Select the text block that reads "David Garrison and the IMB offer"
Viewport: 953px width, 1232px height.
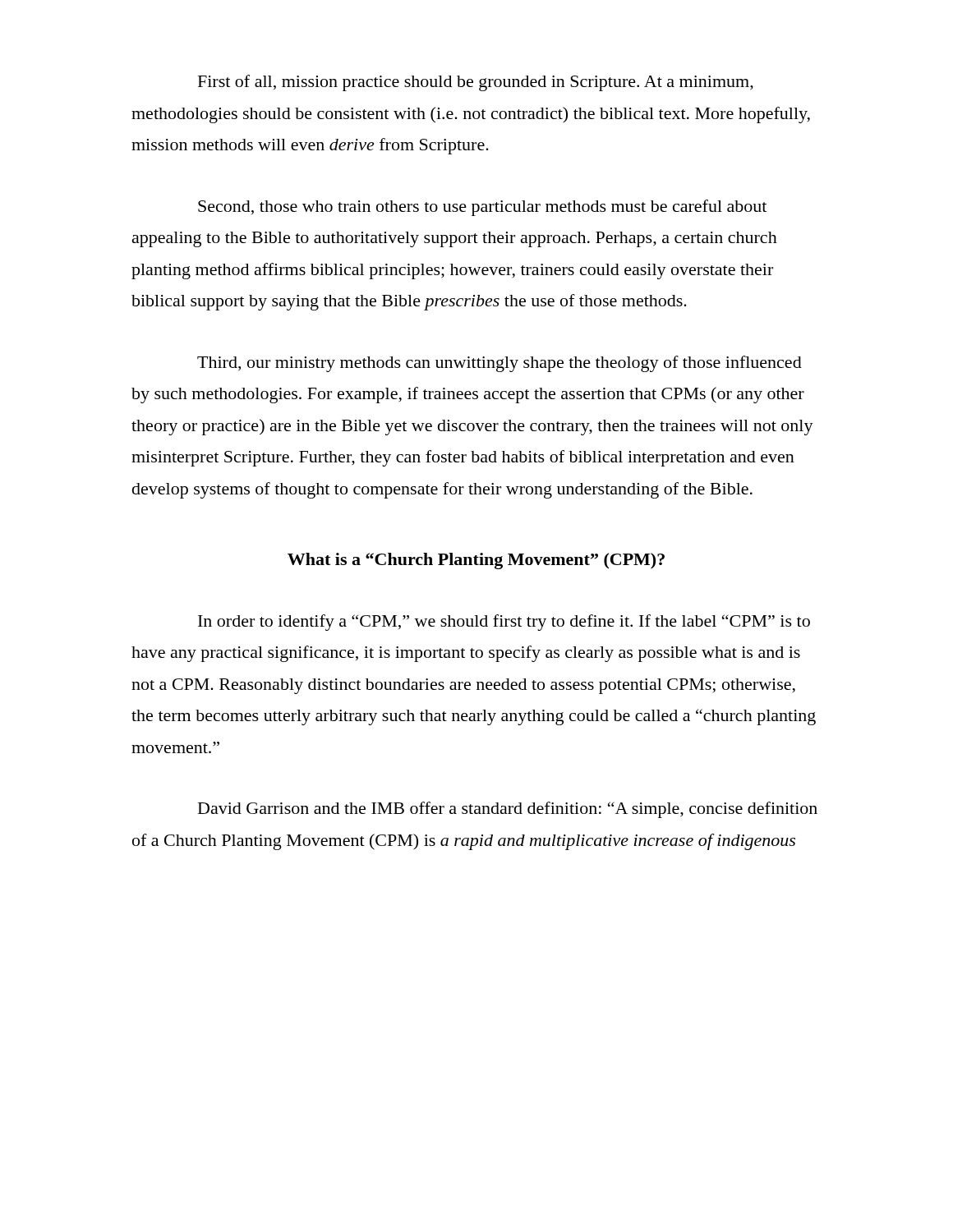click(x=476, y=824)
